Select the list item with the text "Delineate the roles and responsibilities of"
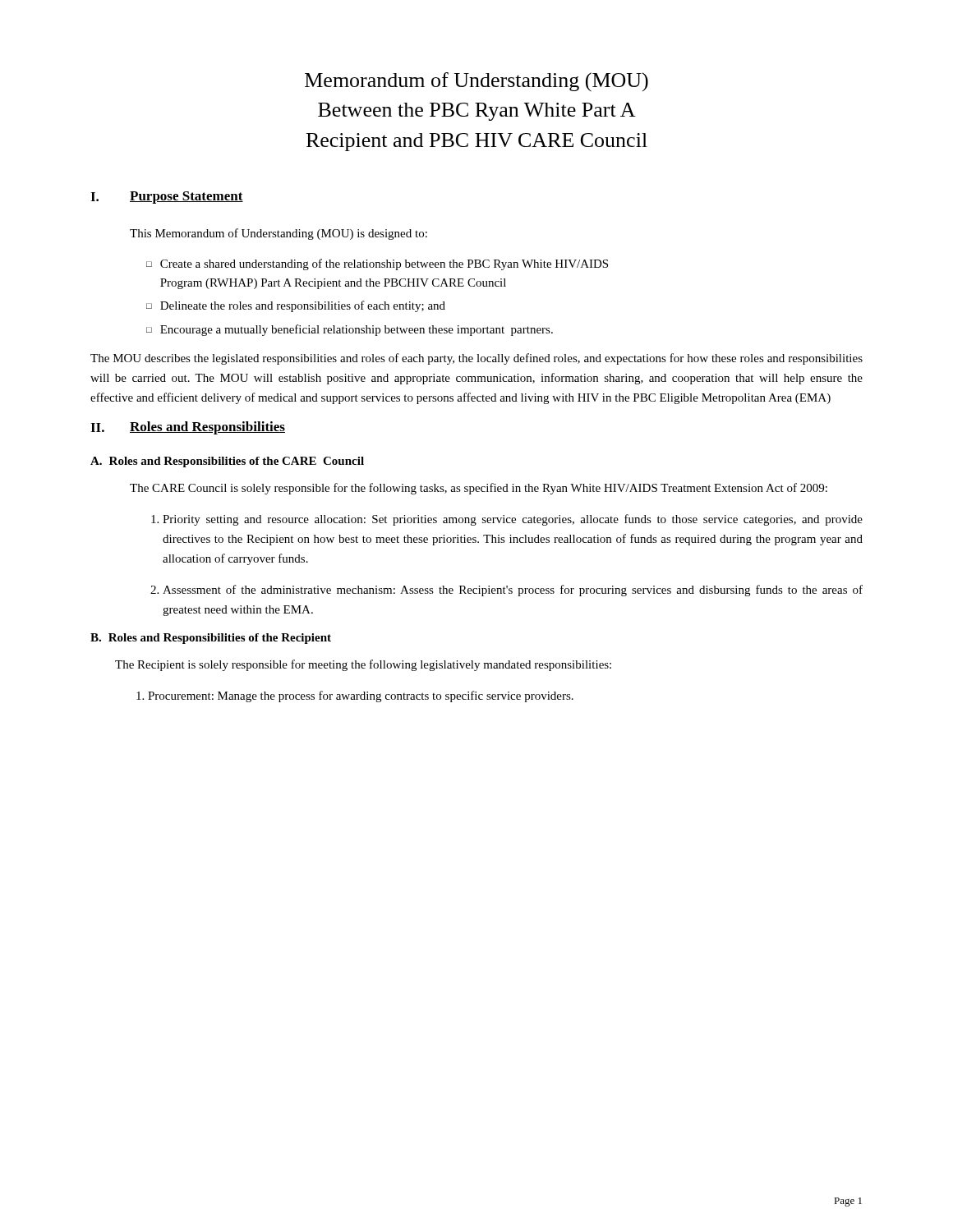 click(303, 306)
